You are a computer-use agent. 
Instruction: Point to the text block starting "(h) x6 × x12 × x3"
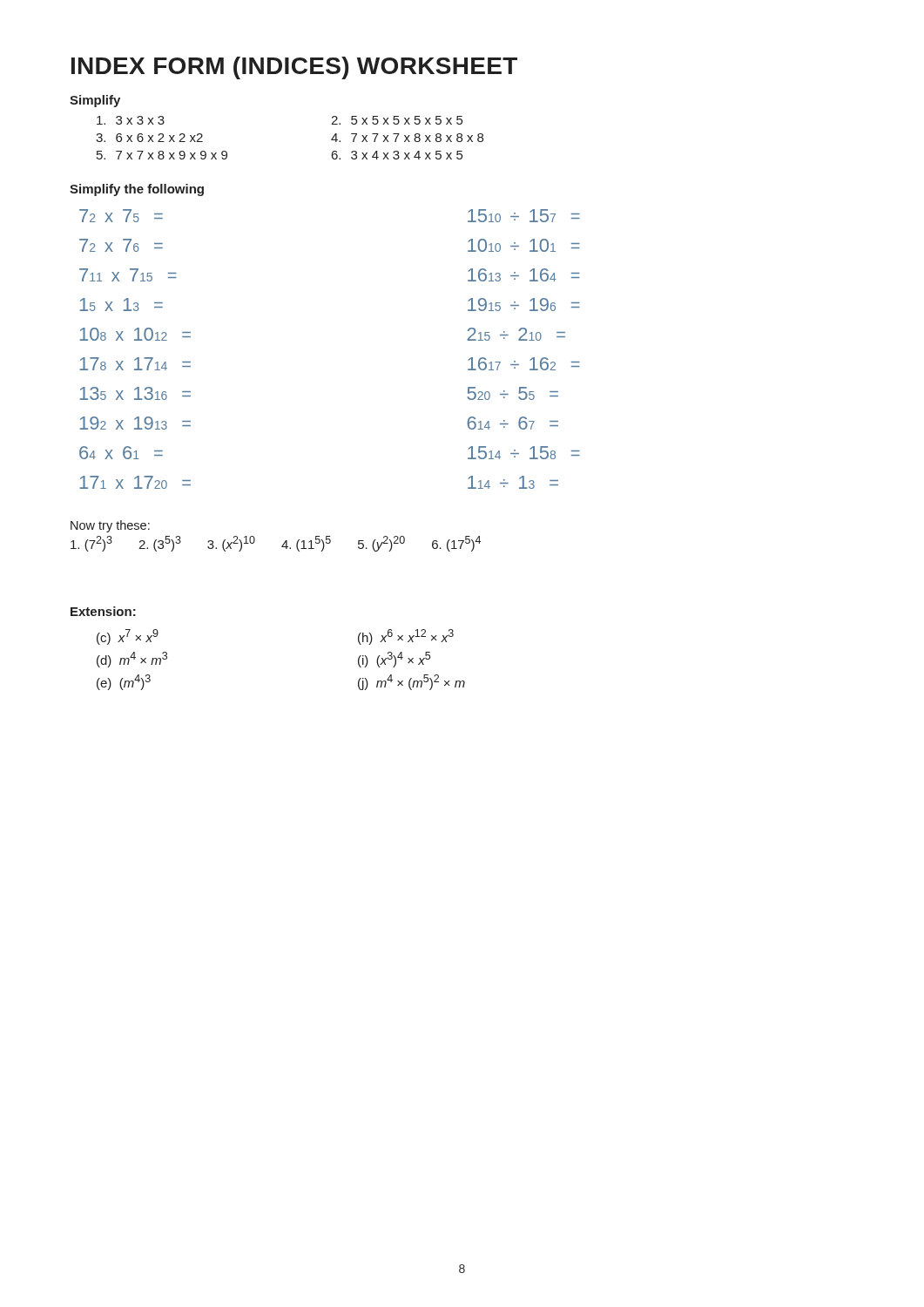(x=405, y=636)
